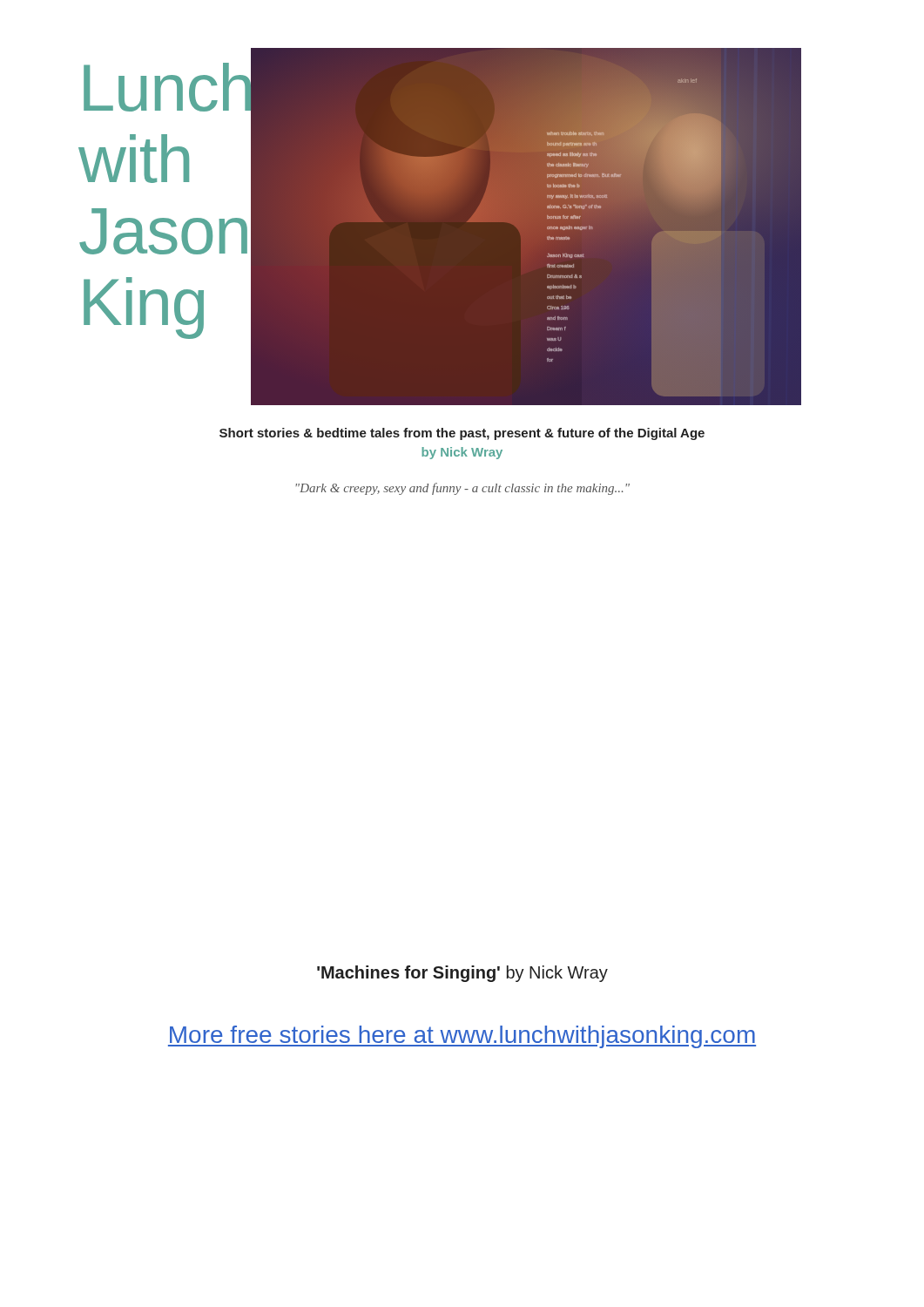Screen dimensions: 1307x924
Task: Select the element starting "Short stories & bedtime tales from the"
Action: click(462, 433)
